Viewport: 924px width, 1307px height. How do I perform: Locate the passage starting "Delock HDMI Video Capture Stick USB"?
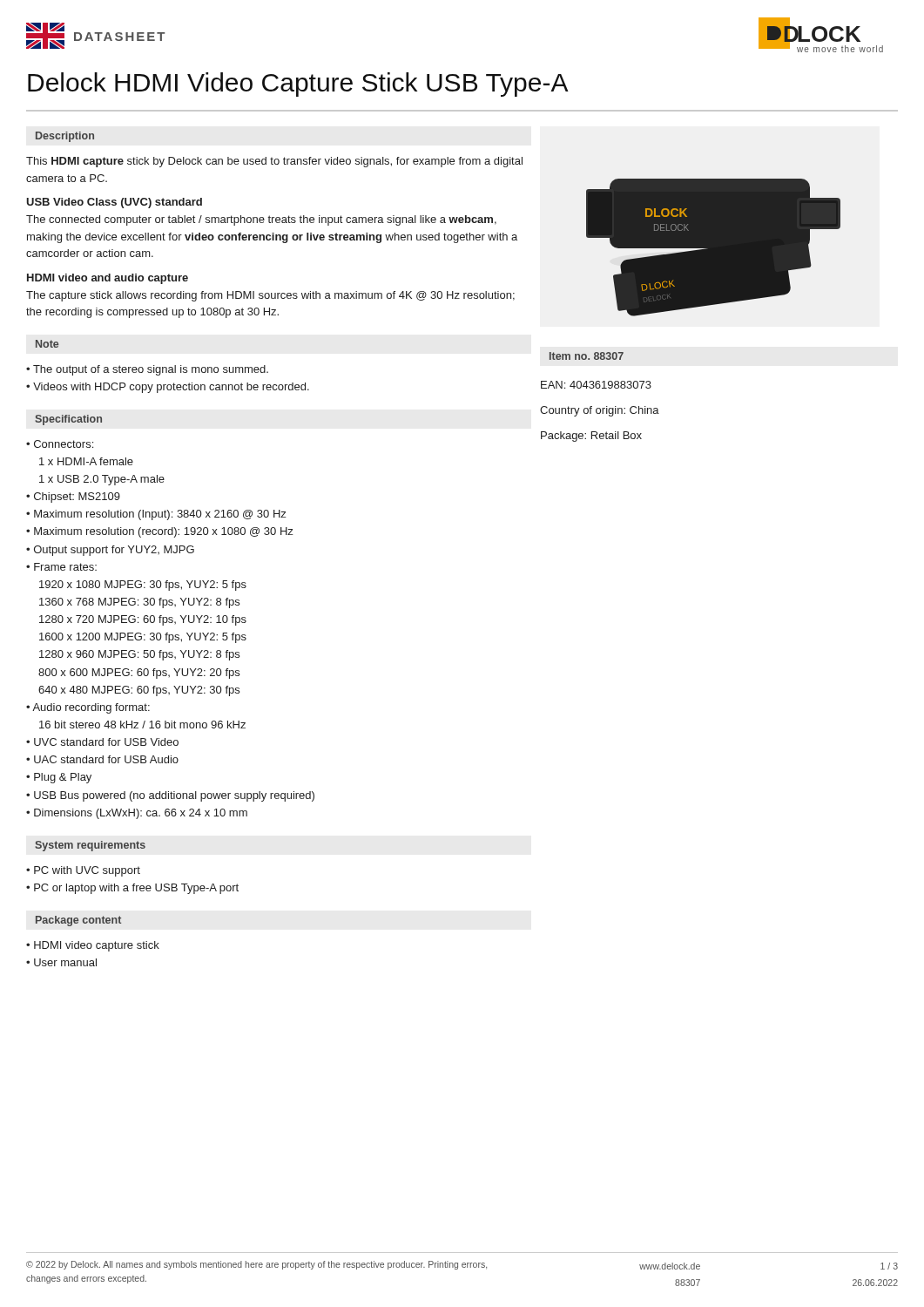click(462, 83)
